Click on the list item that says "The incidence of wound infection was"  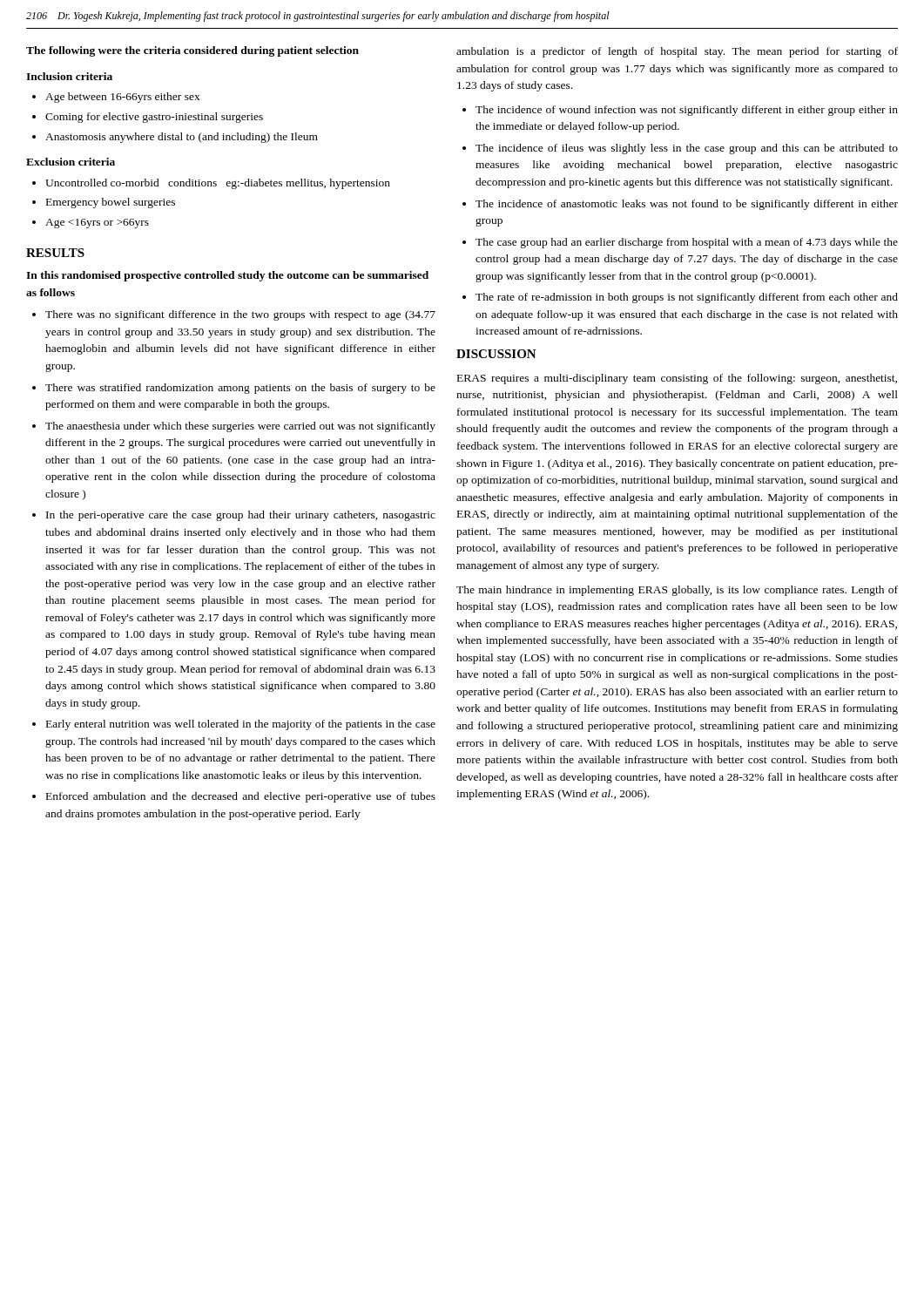point(687,118)
